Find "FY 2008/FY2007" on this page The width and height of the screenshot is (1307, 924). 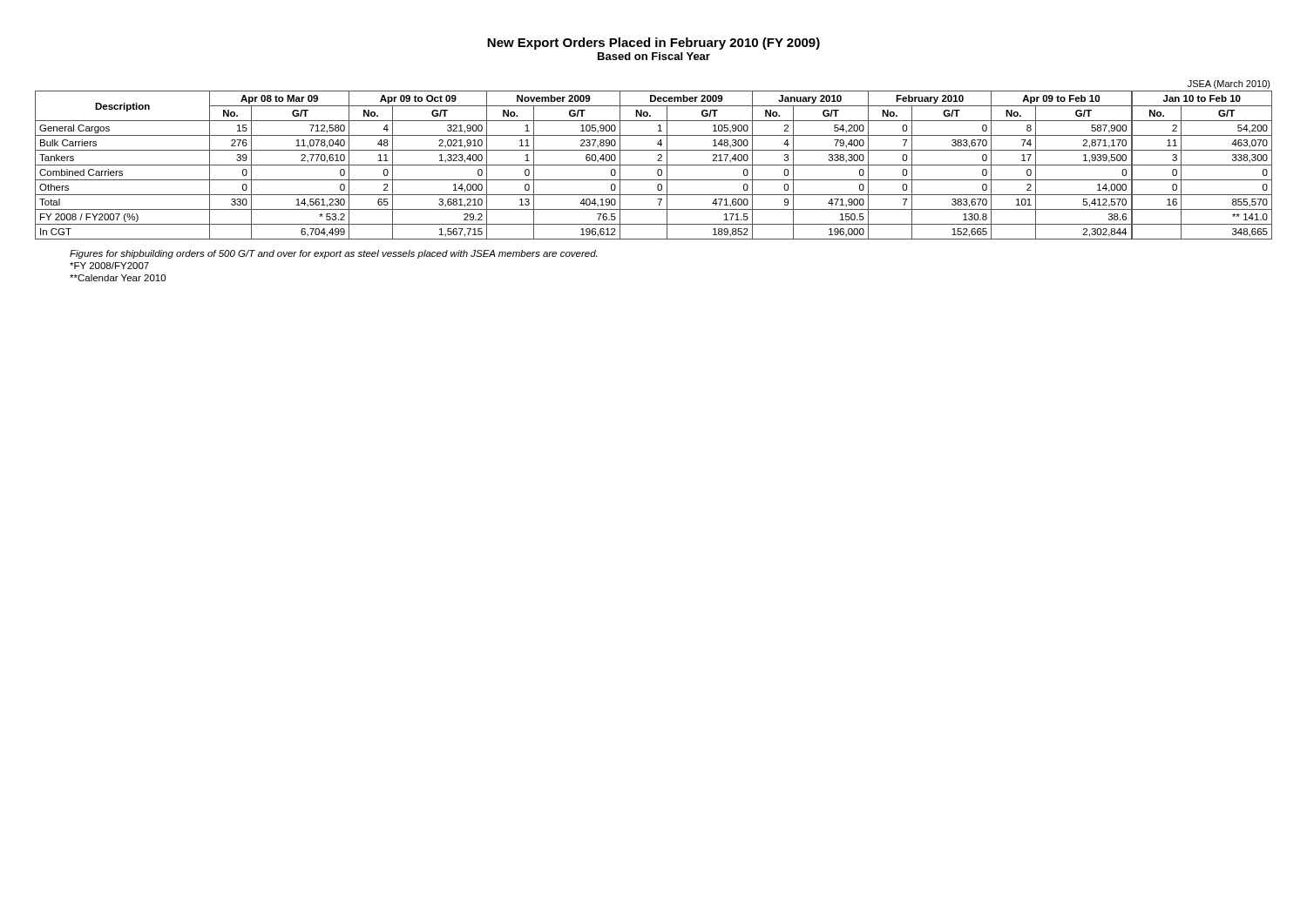[x=109, y=266]
